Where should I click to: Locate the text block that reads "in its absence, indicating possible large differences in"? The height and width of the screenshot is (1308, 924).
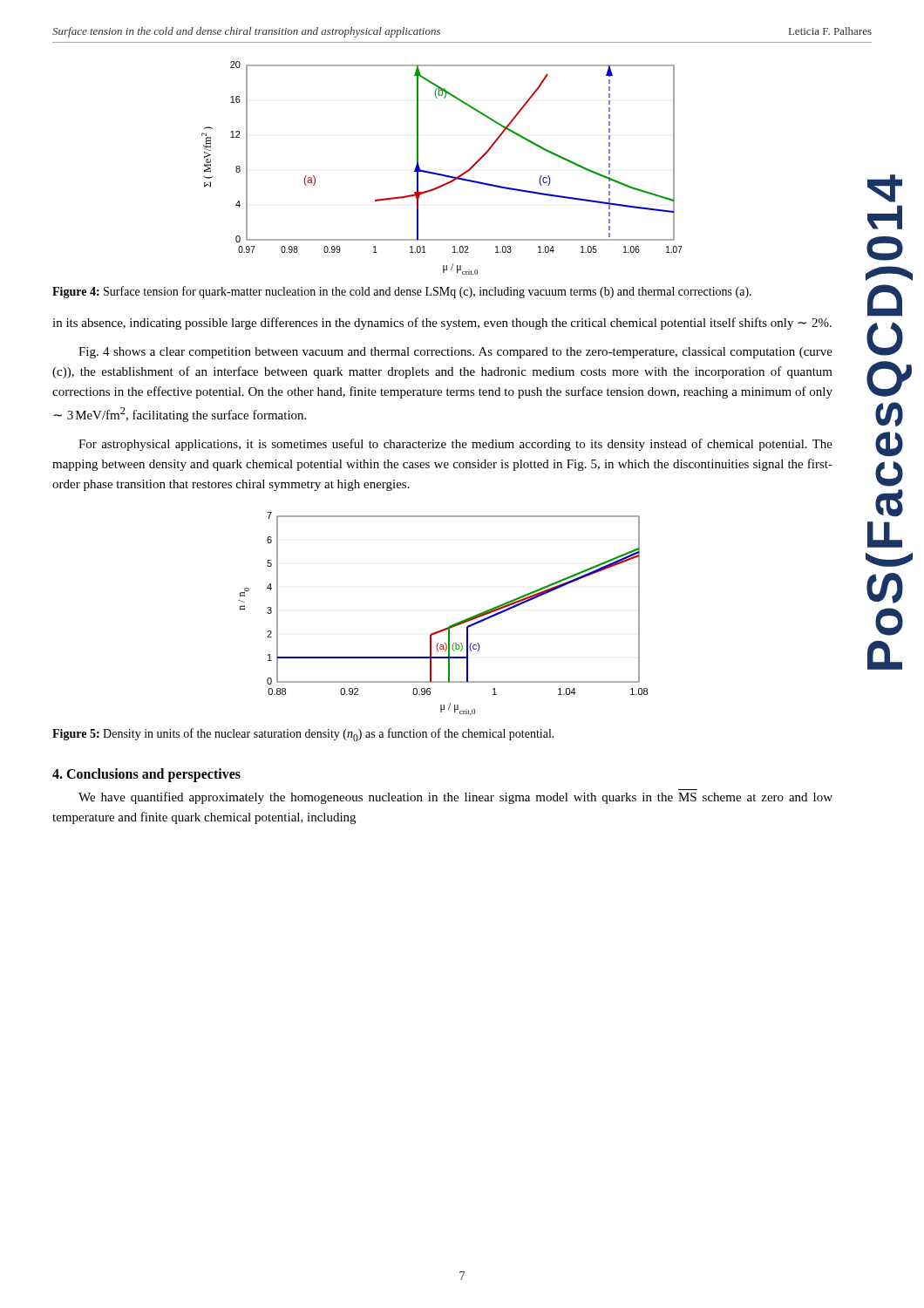(x=442, y=322)
